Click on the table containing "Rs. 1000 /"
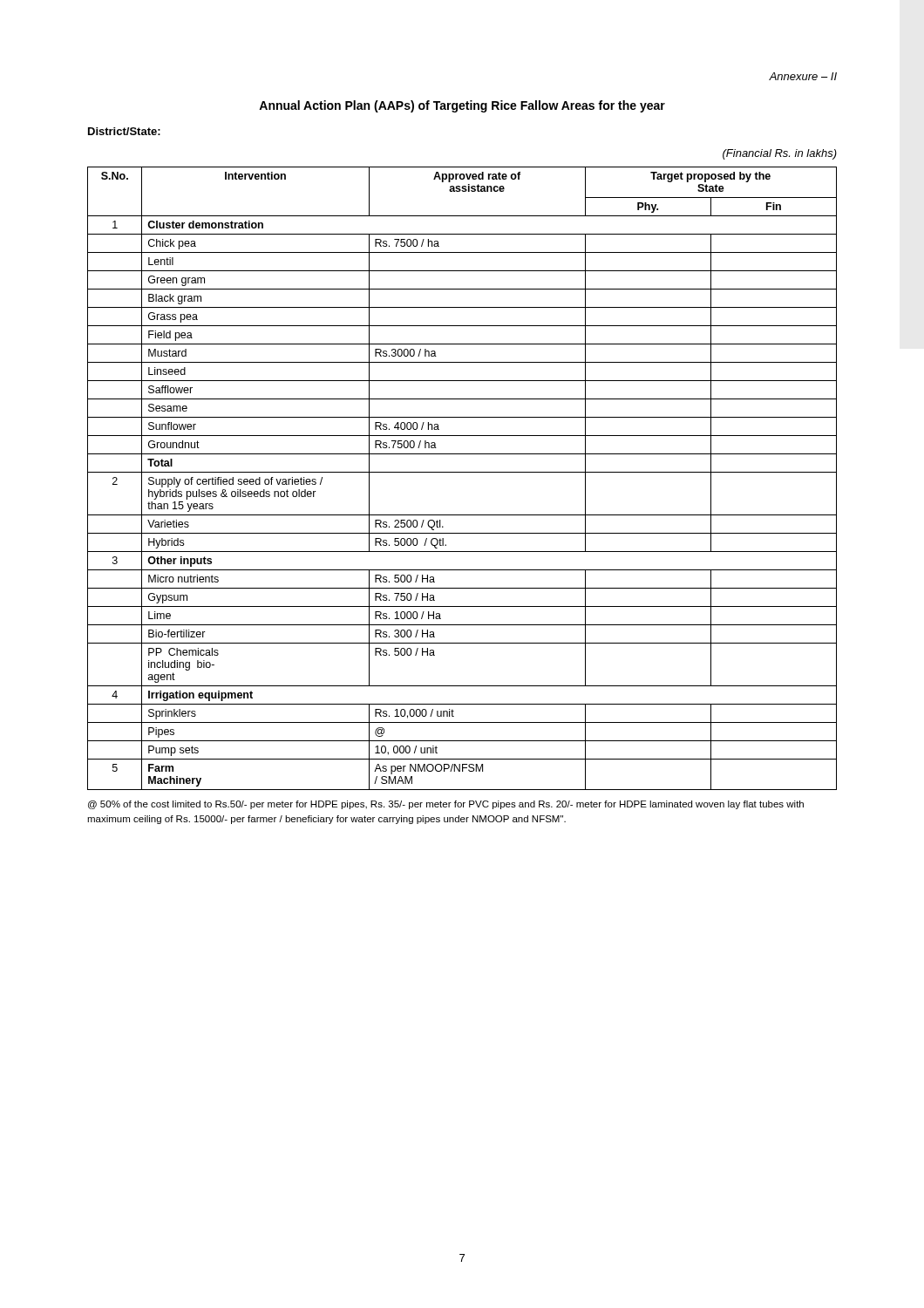The width and height of the screenshot is (924, 1308). click(462, 478)
